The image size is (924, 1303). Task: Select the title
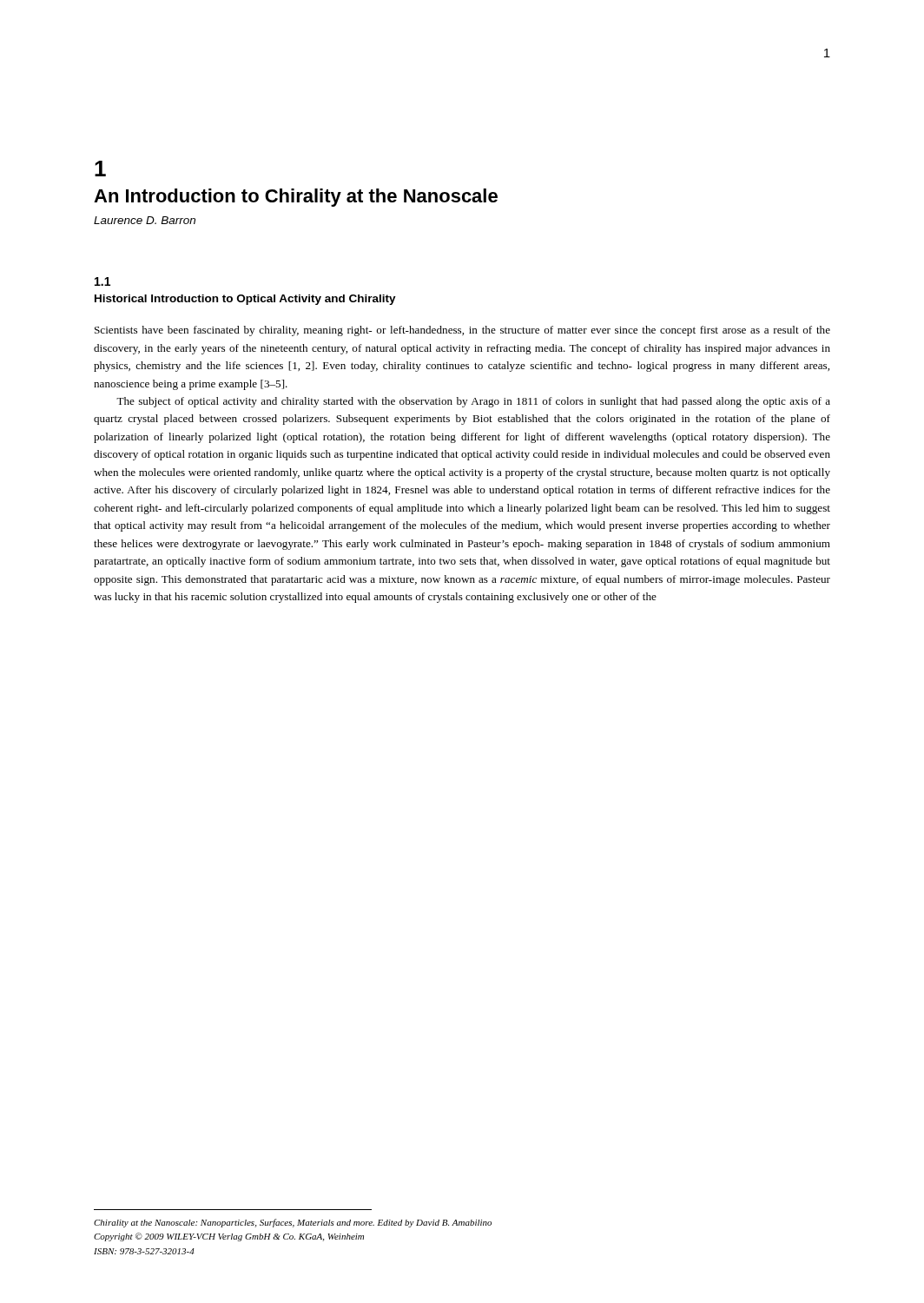[462, 193]
